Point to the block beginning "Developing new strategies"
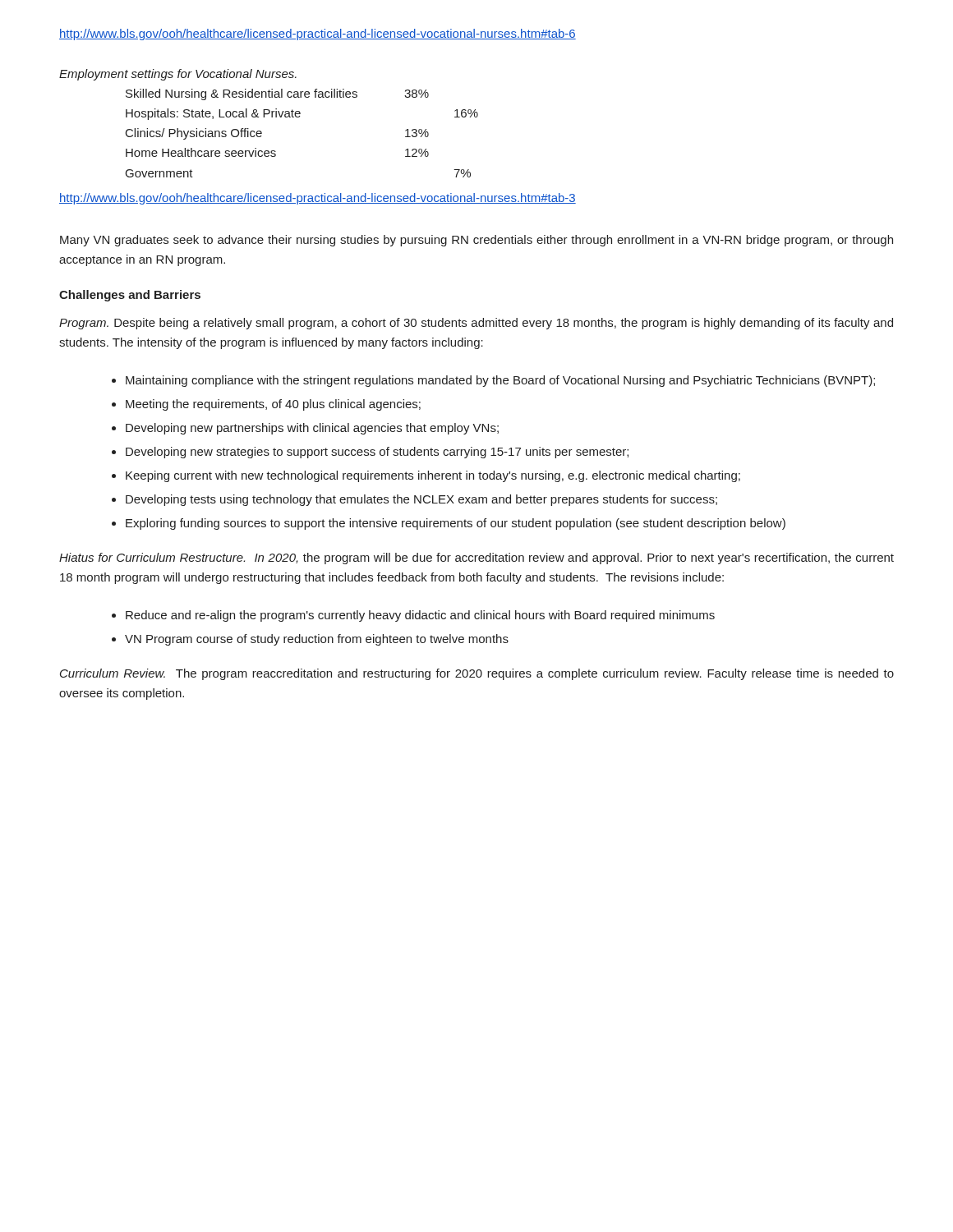 tap(377, 452)
